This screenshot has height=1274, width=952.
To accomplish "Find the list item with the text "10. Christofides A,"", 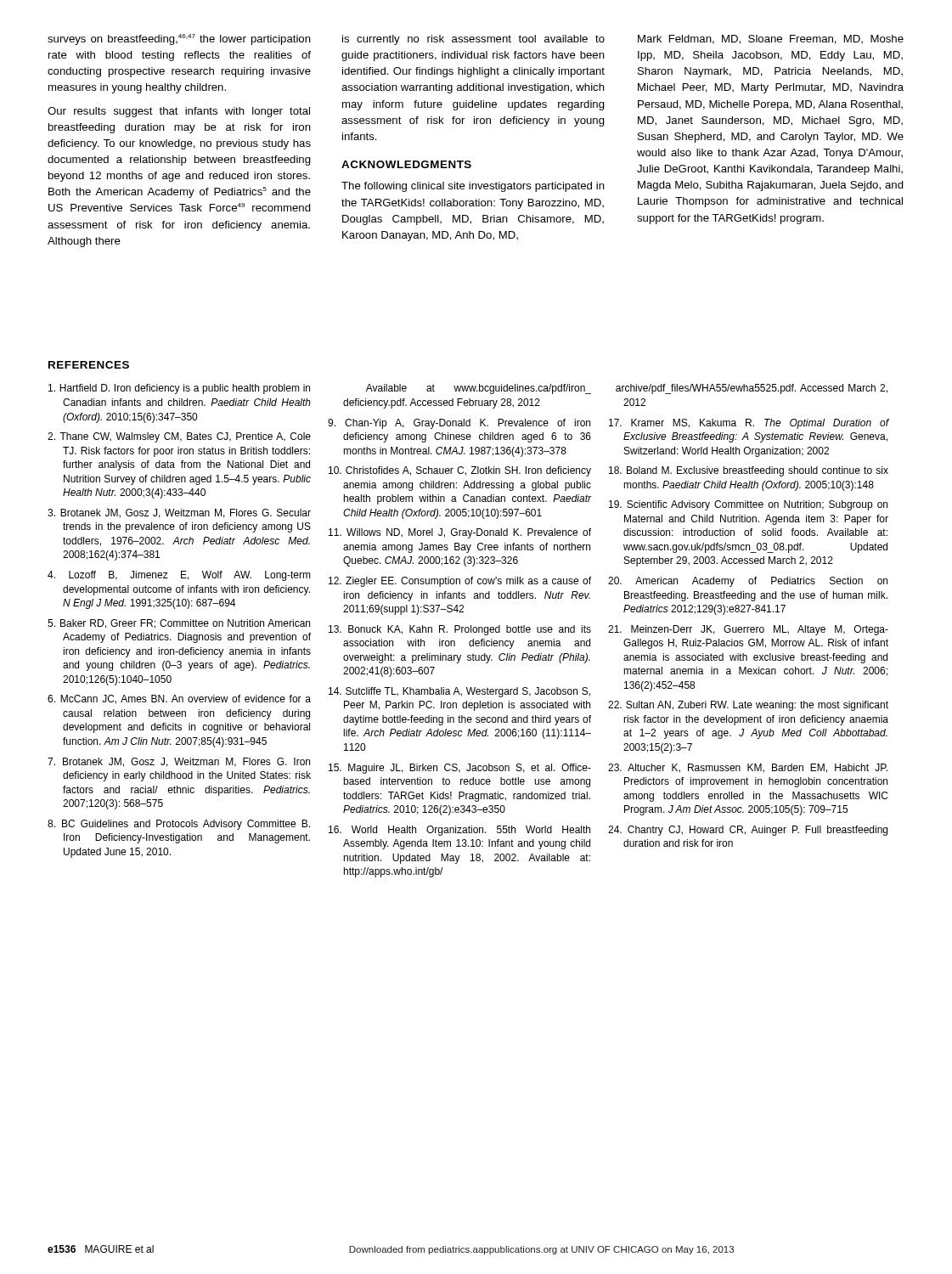I will click(459, 492).
